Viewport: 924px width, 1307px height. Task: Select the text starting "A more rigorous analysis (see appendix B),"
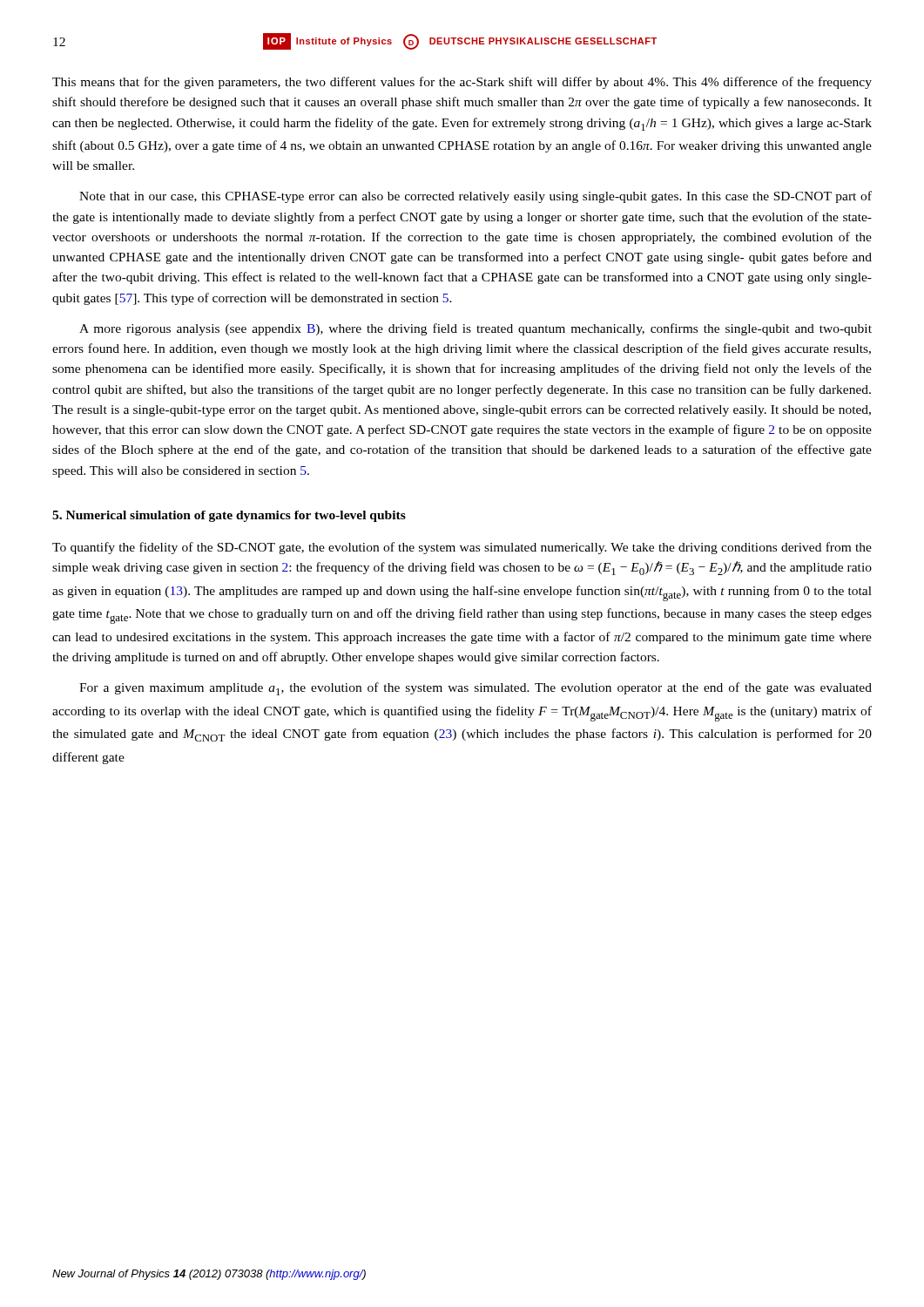pos(462,399)
